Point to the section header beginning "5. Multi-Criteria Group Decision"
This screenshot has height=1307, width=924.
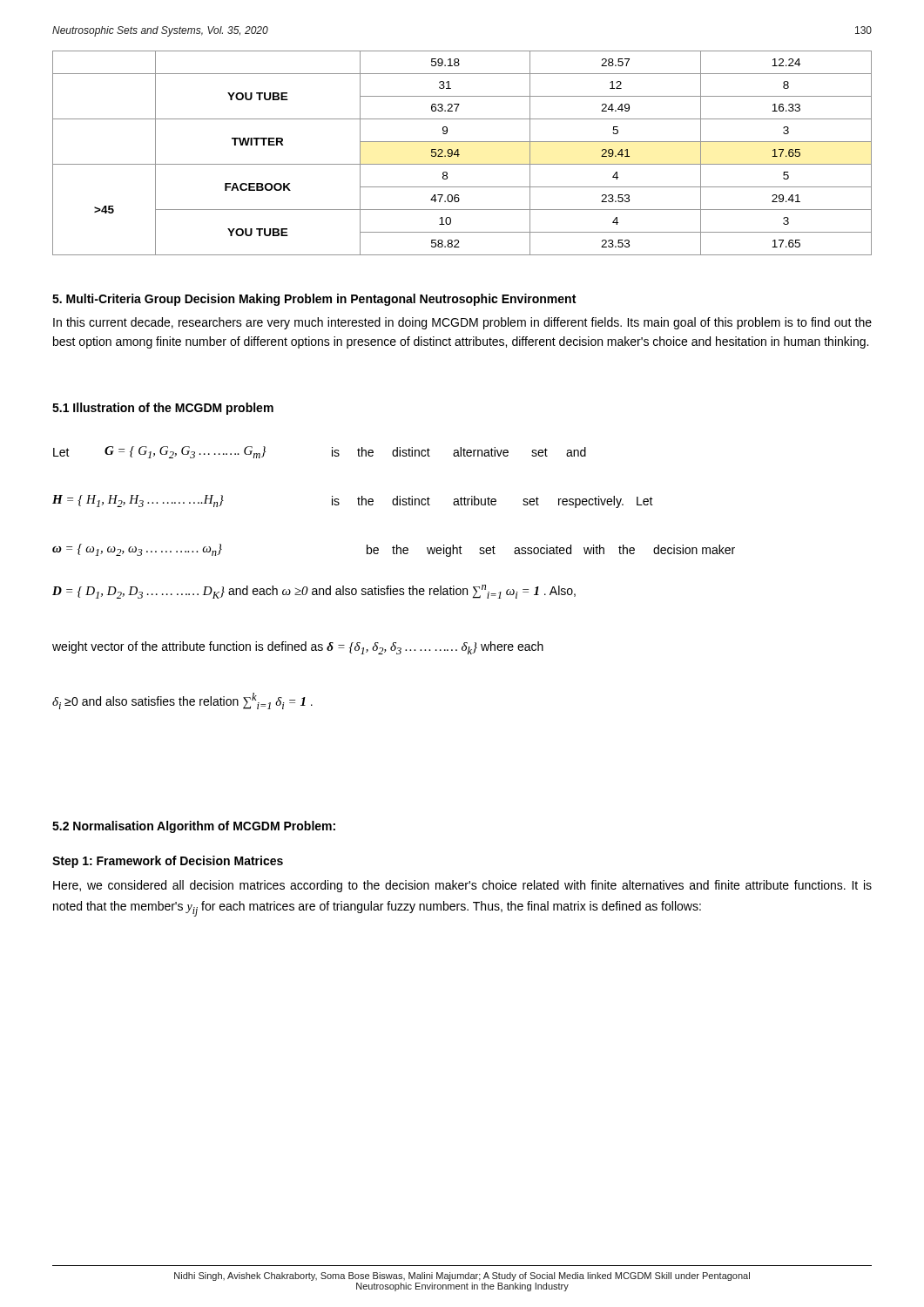pyautogui.click(x=314, y=299)
